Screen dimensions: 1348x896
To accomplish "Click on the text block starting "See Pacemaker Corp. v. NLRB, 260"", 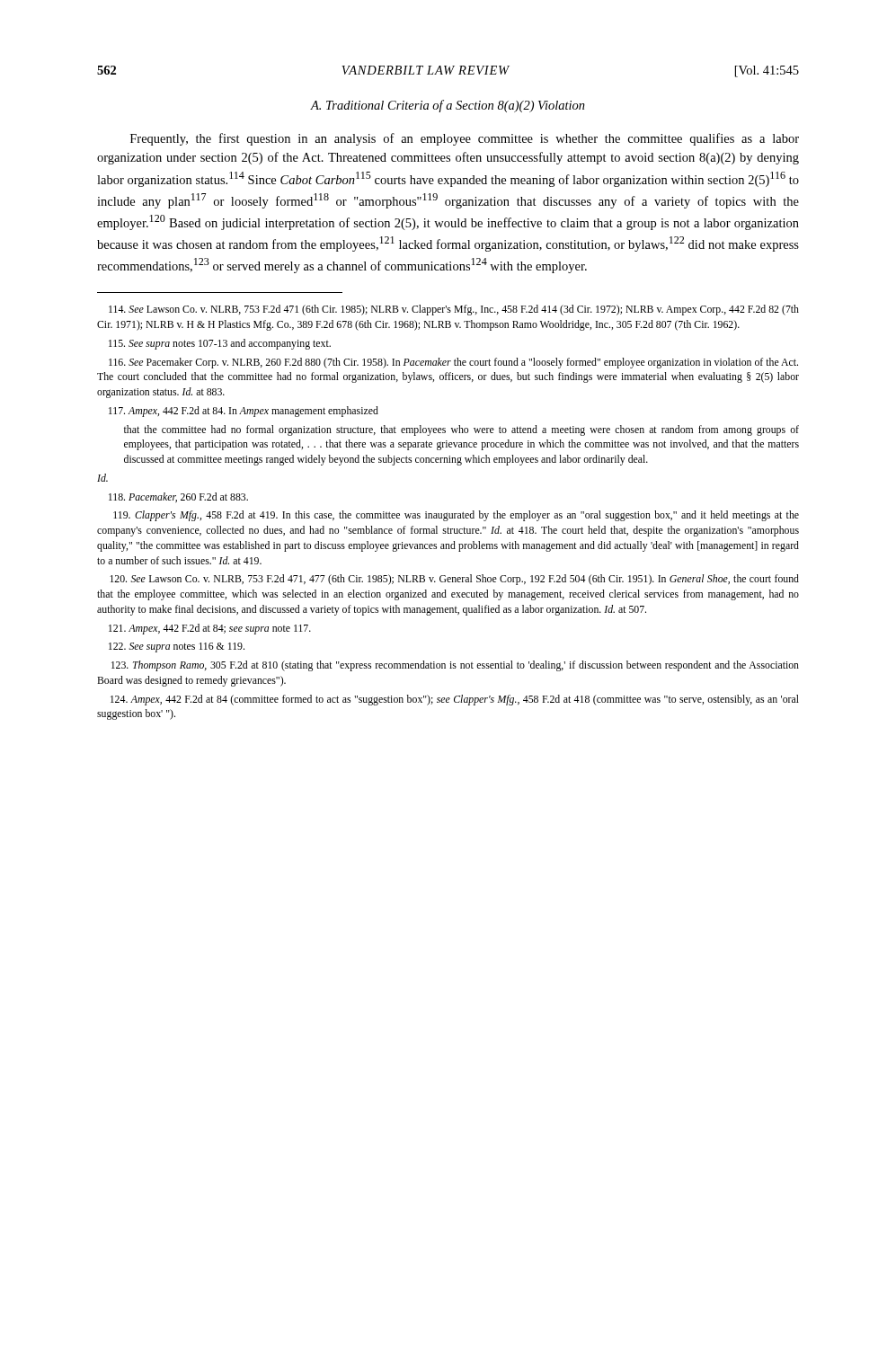I will pyautogui.click(x=448, y=377).
